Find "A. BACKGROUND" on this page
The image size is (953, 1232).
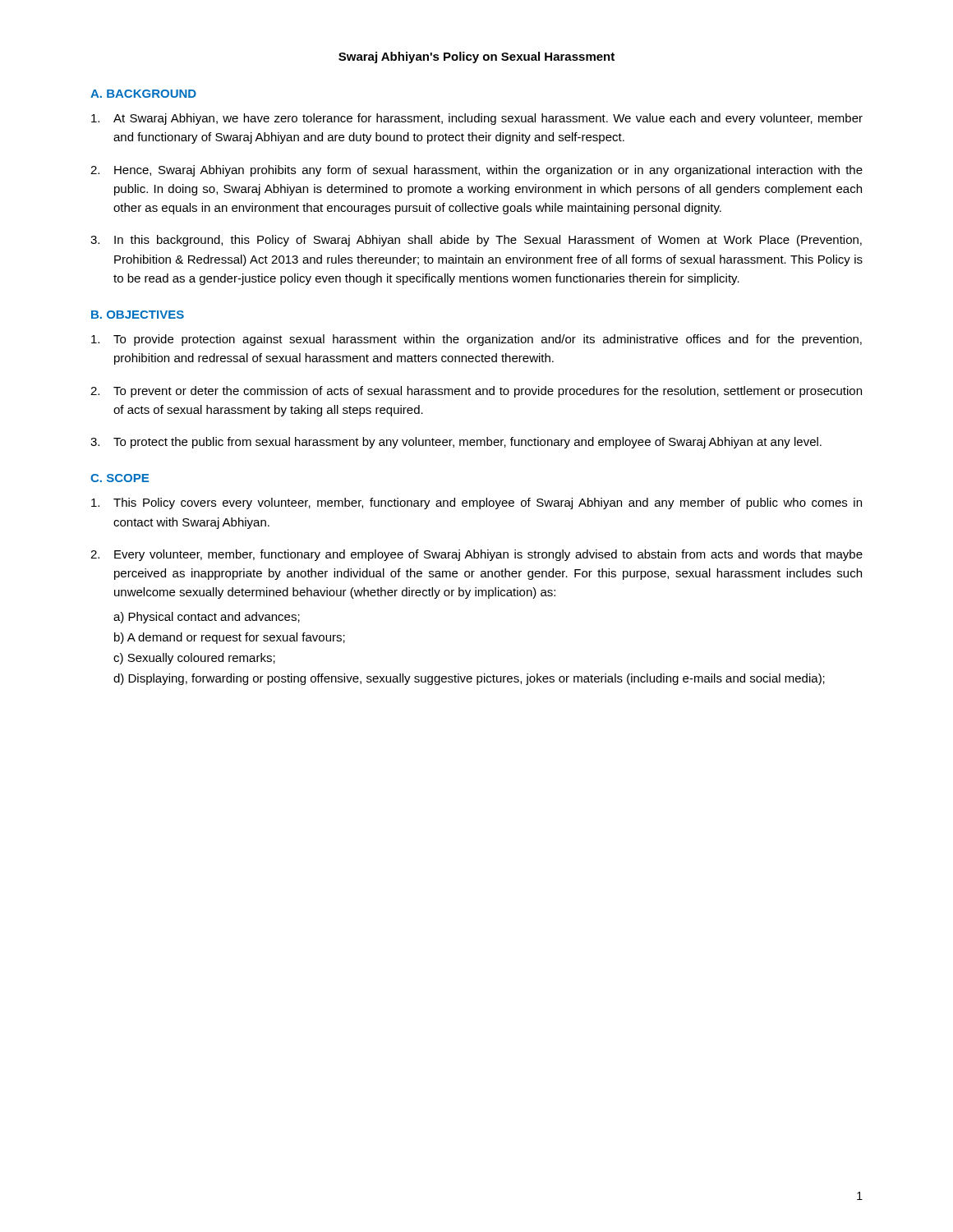[143, 93]
